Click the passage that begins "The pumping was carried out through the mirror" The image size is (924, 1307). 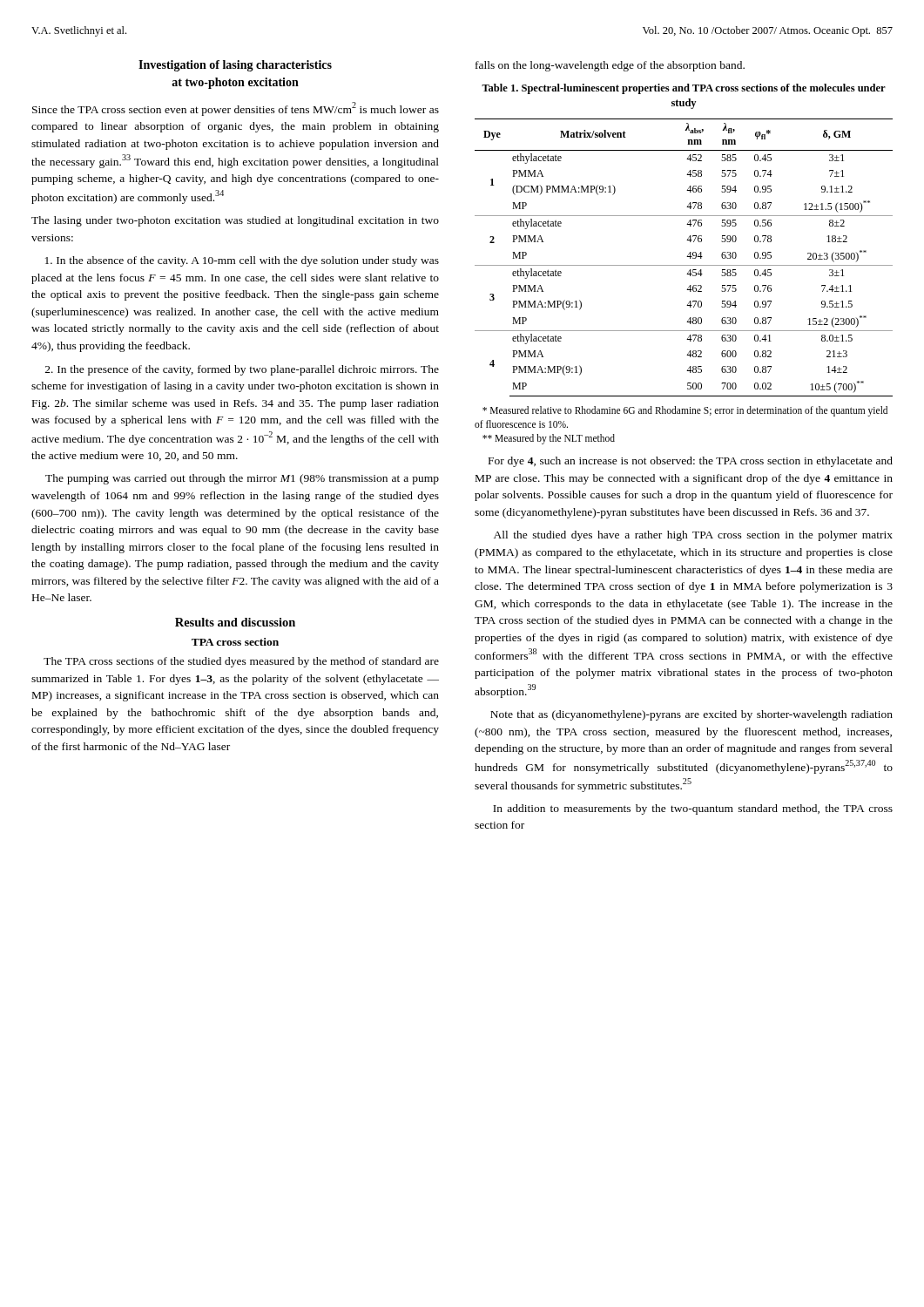(235, 538)
